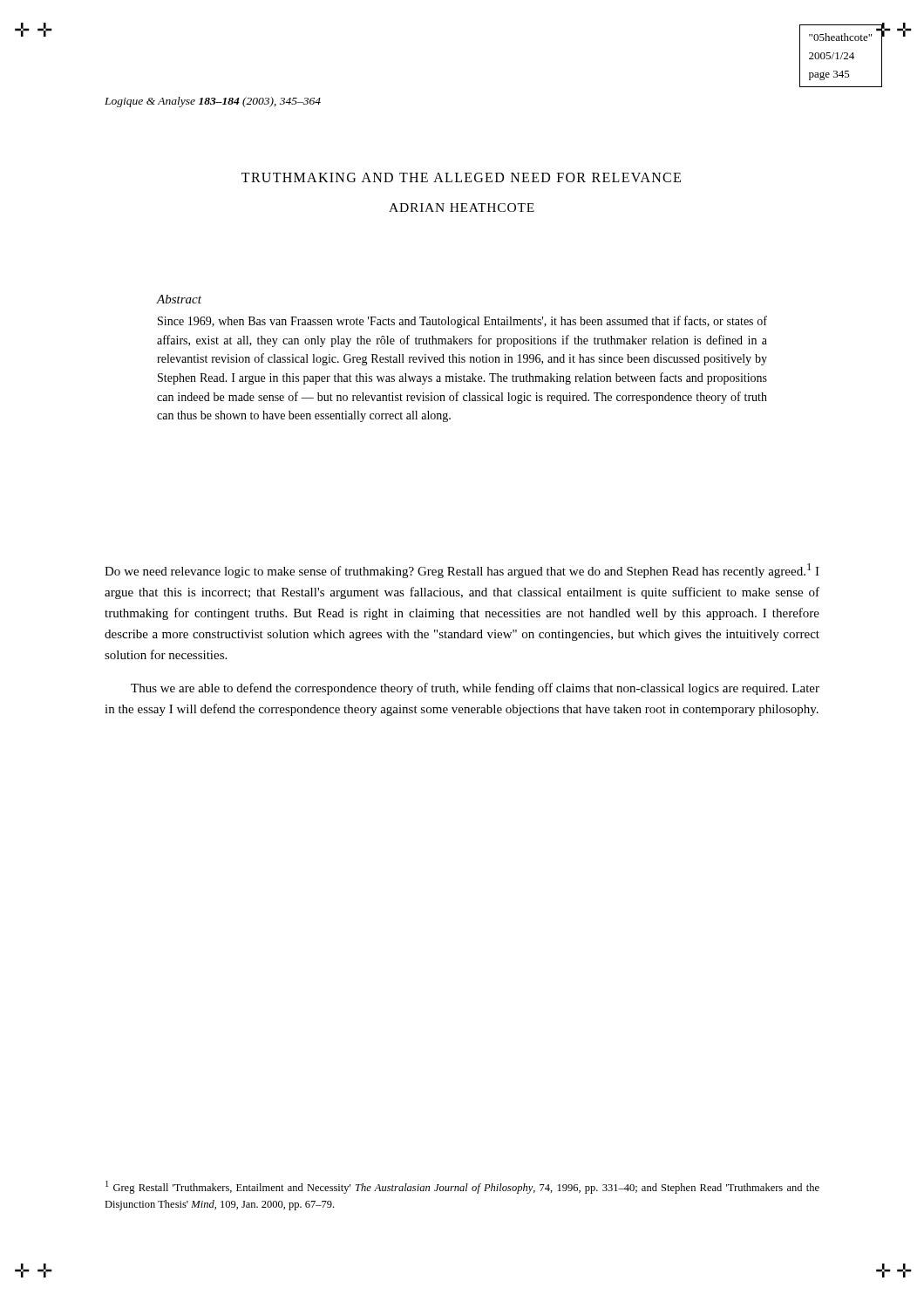Find the text starting "Do we need relevance logic to make sense"
The height and width of the screenshot is (1308, 924).
click(x=462, y=639)
